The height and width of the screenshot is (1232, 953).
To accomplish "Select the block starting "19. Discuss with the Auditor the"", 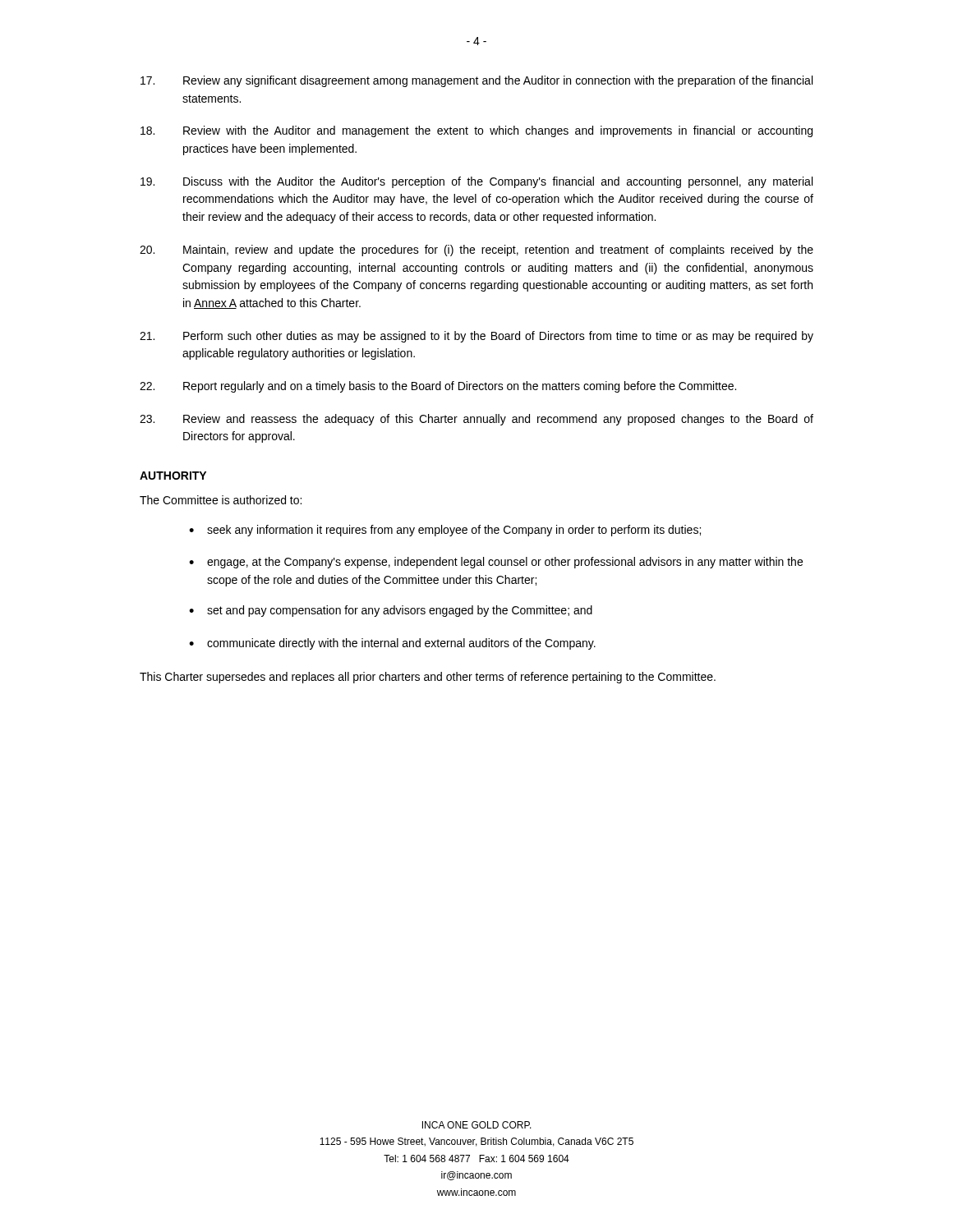I will (476, 200).
